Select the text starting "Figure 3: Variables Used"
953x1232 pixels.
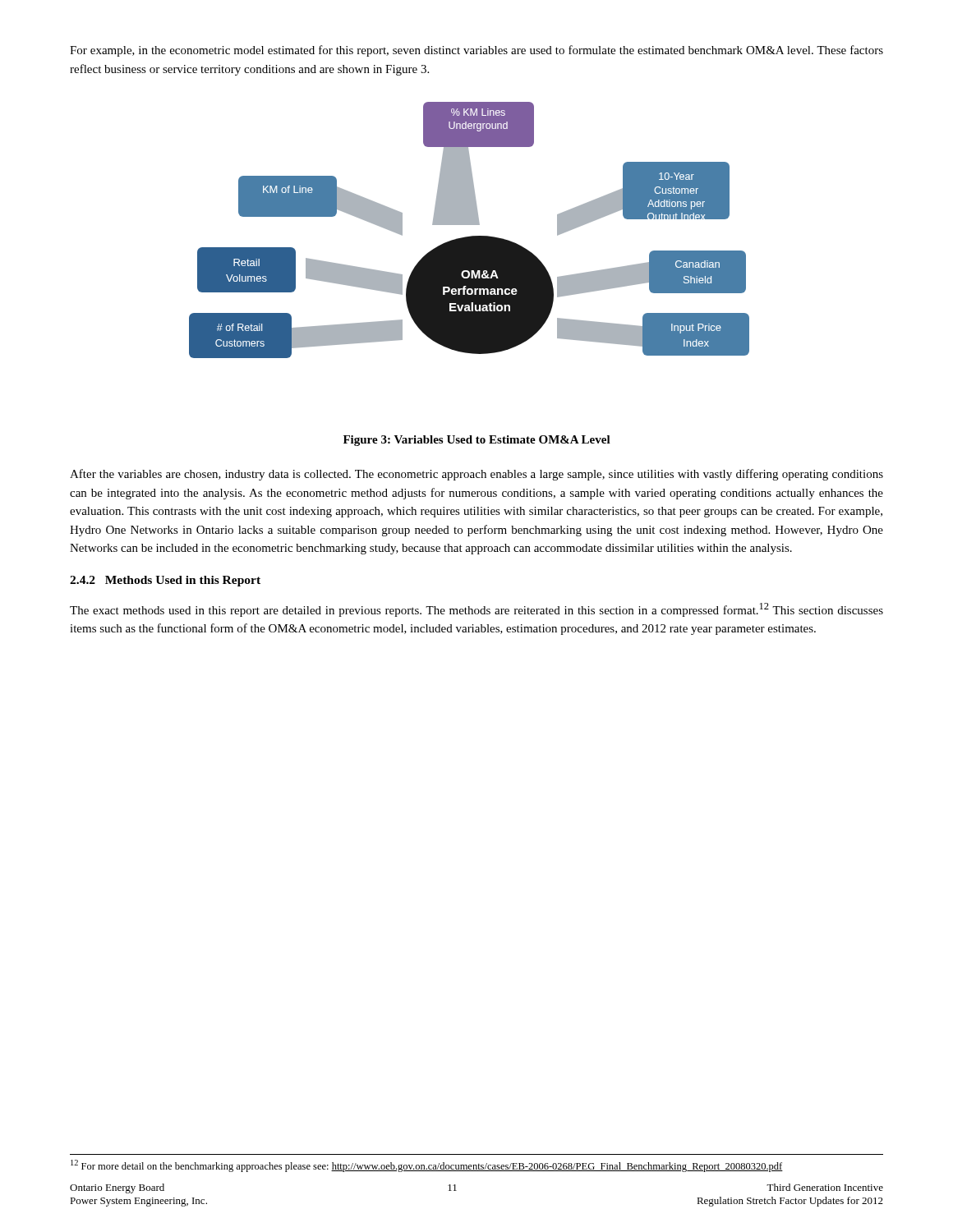pos(476,439)
